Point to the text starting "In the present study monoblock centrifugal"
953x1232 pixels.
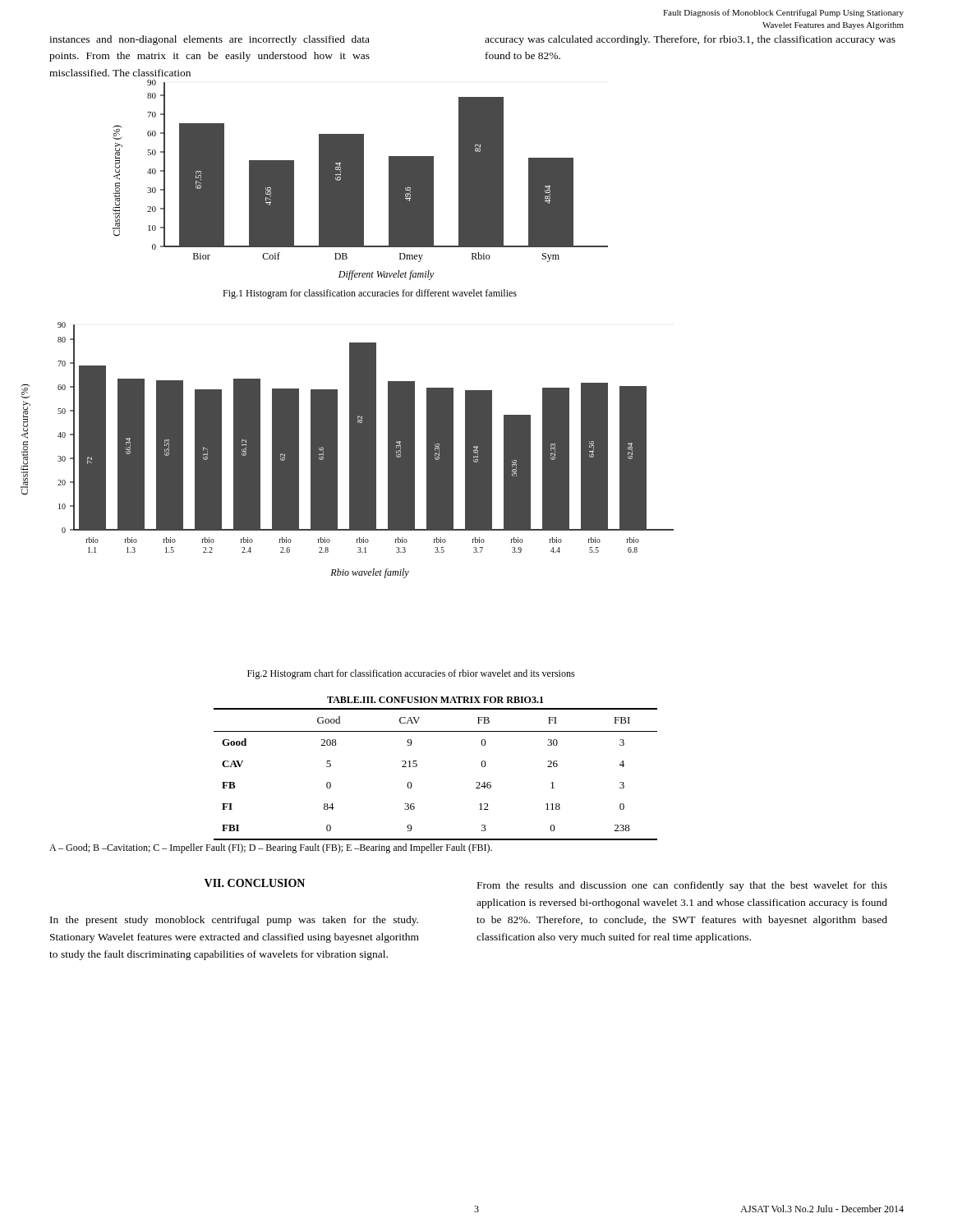point(234,937)
